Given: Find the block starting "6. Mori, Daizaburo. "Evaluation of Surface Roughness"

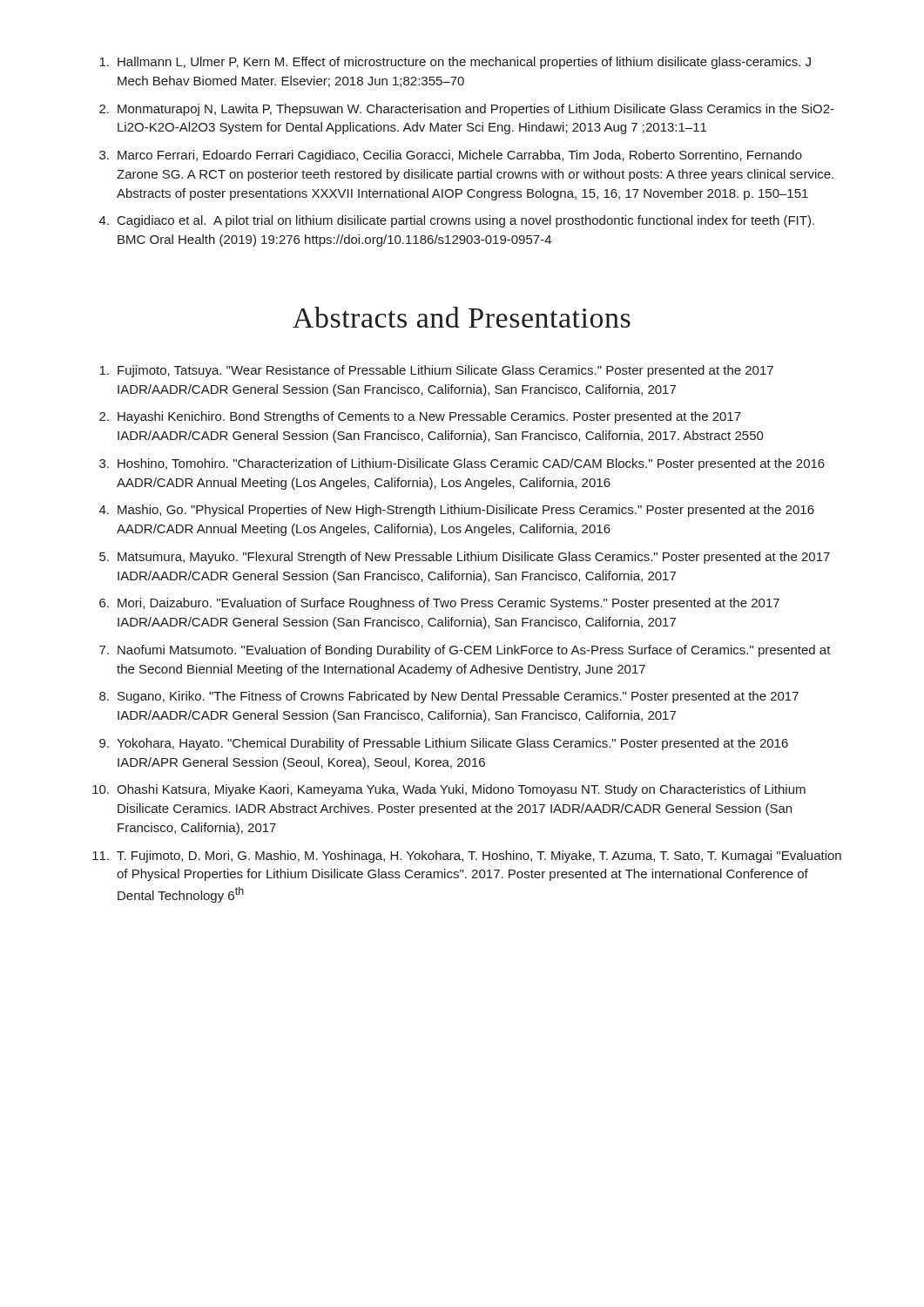Looking at the screenshot, I should [x=462, y=613].
